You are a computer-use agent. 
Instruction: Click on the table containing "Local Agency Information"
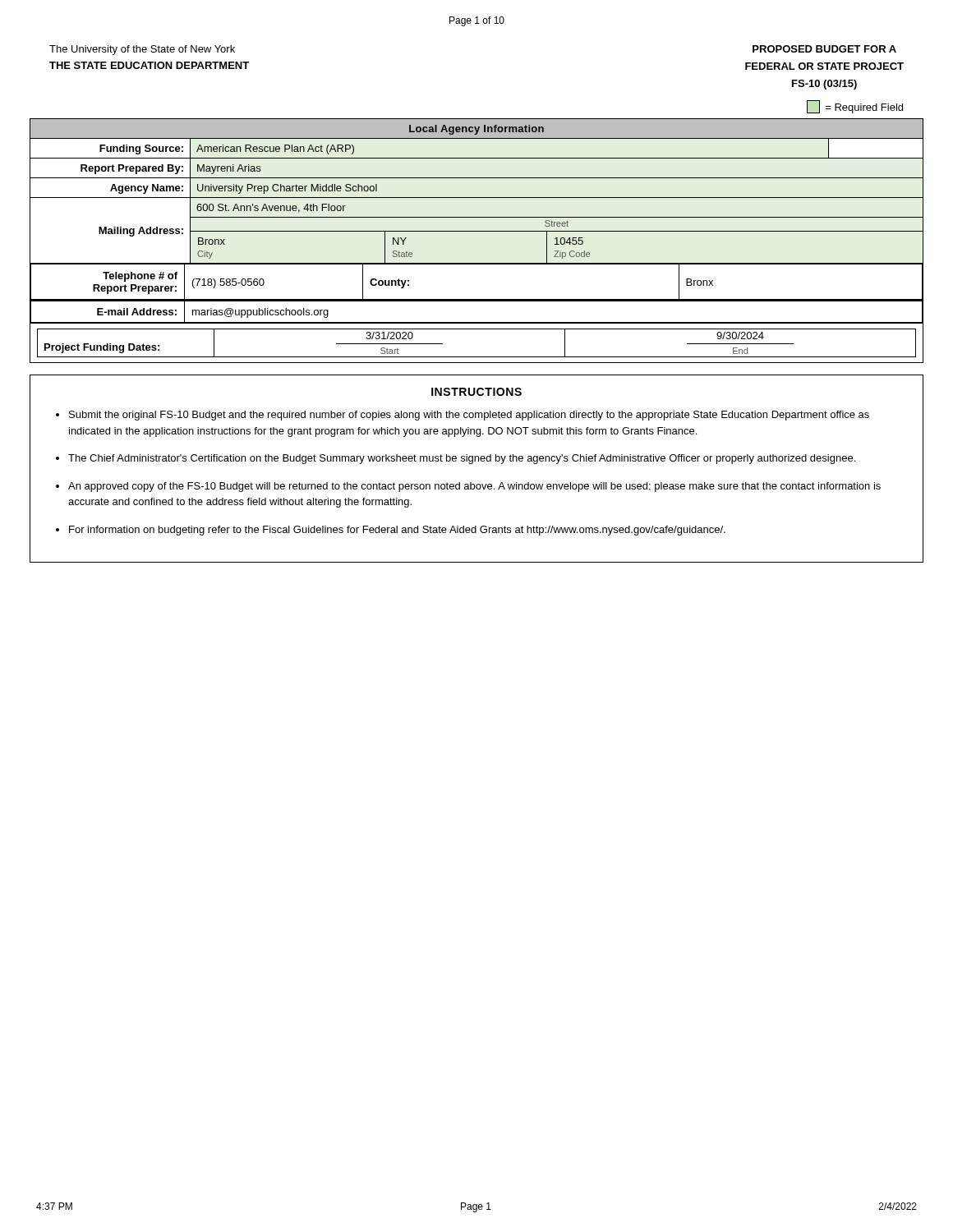tap(476, 241)
